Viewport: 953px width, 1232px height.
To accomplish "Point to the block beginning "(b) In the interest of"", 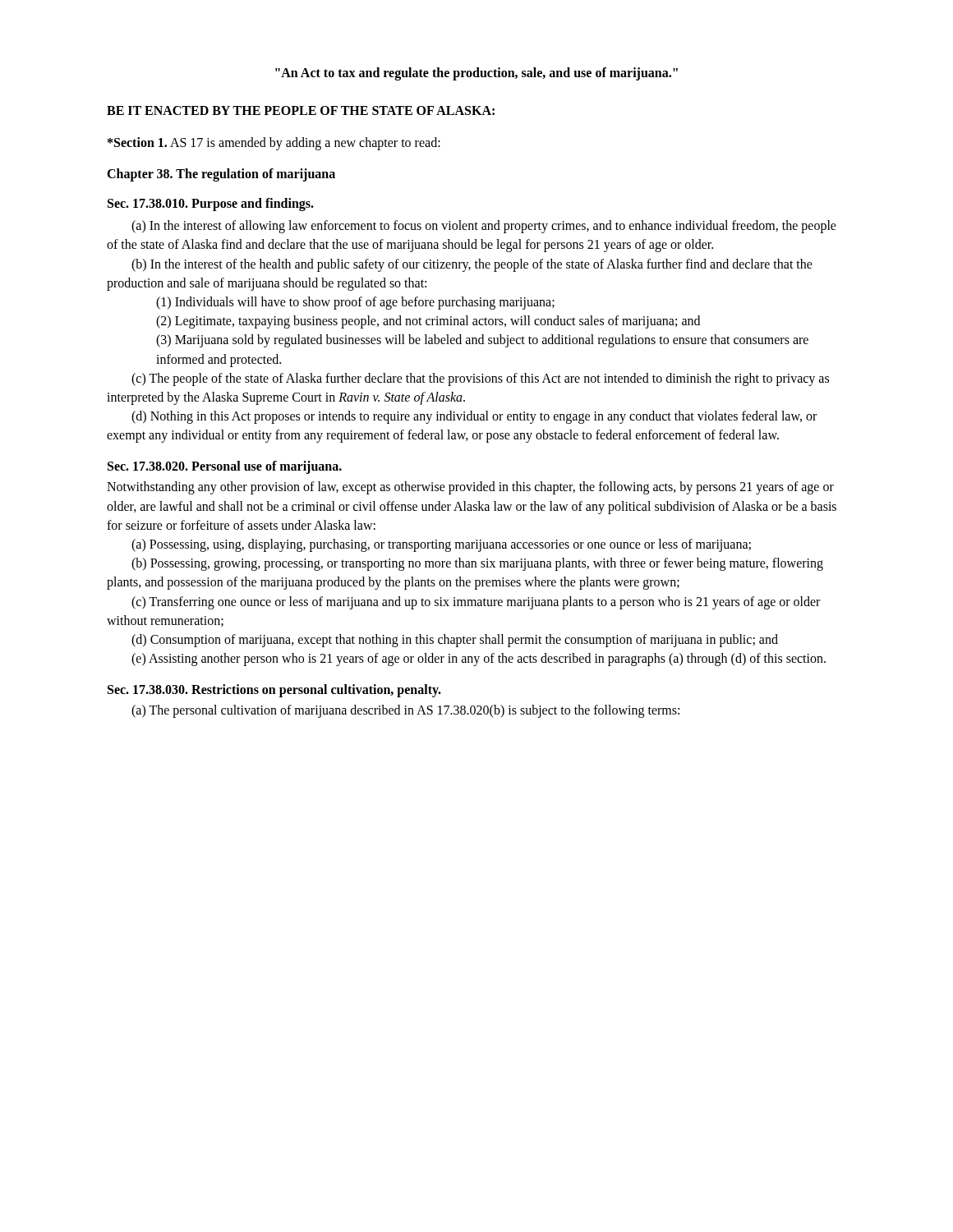I will point(460,273).
